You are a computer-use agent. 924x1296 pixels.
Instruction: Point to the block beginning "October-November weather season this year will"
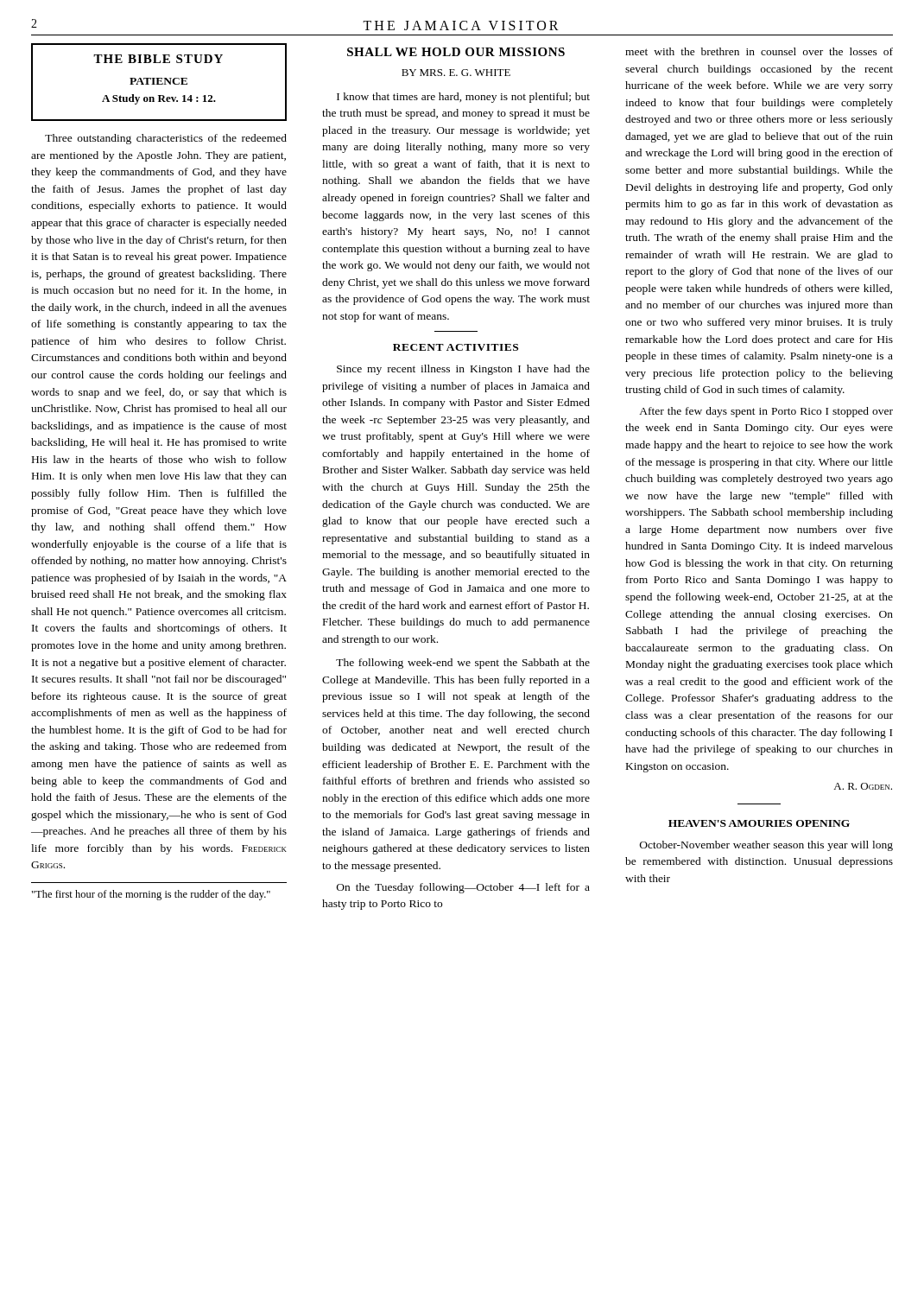pyautogui.click(x=759, y=861)
